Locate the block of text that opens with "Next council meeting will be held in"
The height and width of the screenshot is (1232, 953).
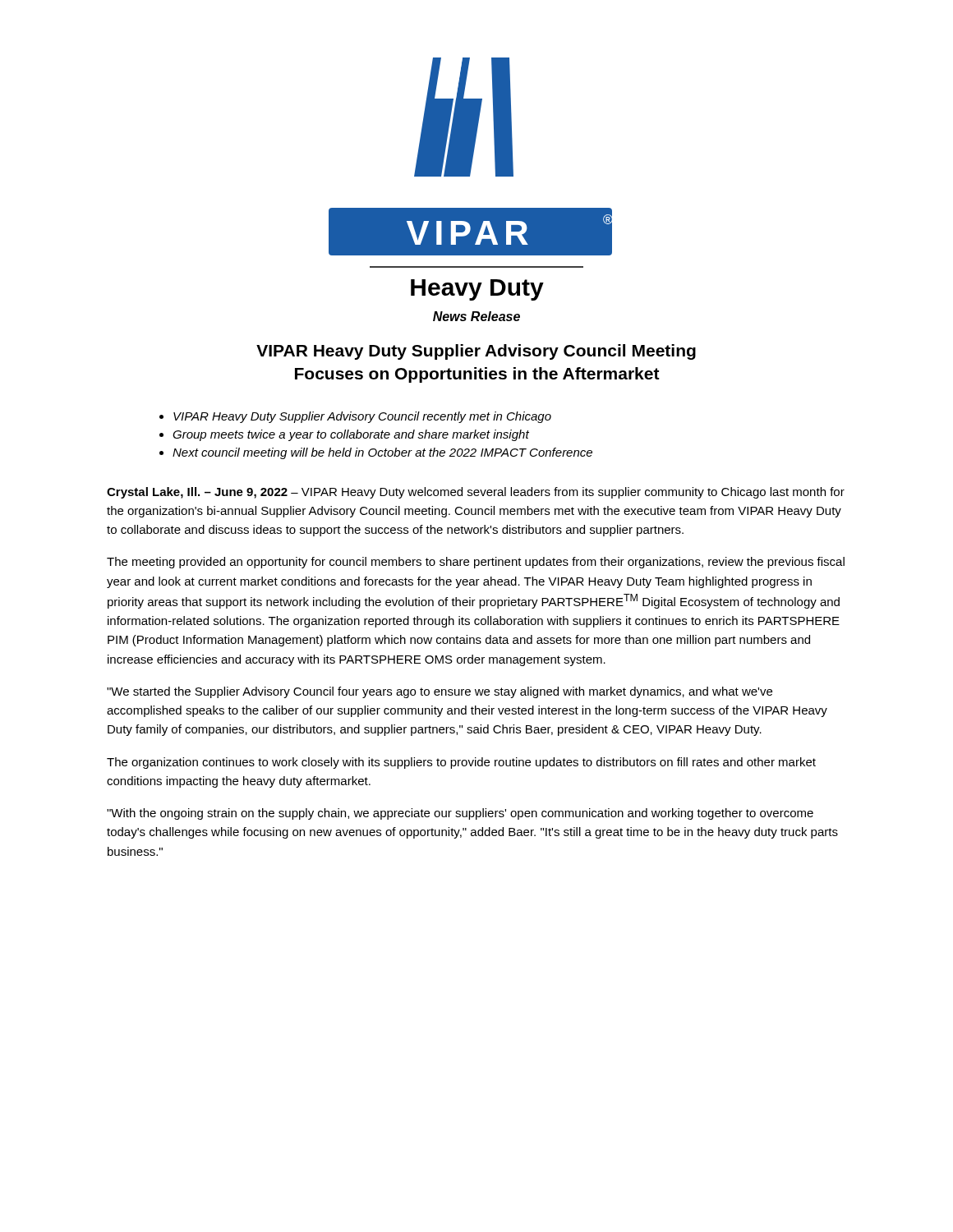click(383, 452)
